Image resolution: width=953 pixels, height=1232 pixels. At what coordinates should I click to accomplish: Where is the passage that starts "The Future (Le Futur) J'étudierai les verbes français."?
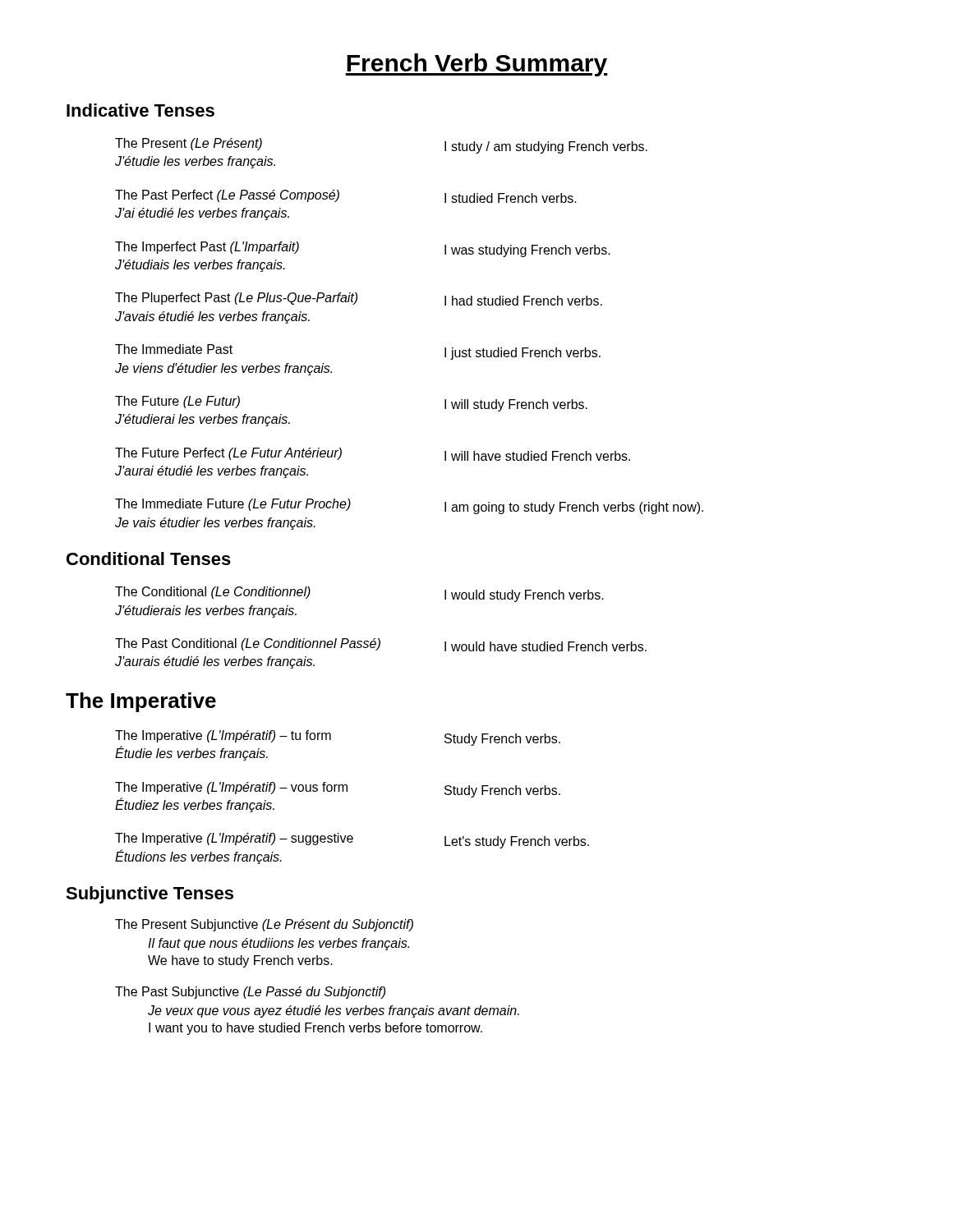pyautogui.click(x=476, y=411)
